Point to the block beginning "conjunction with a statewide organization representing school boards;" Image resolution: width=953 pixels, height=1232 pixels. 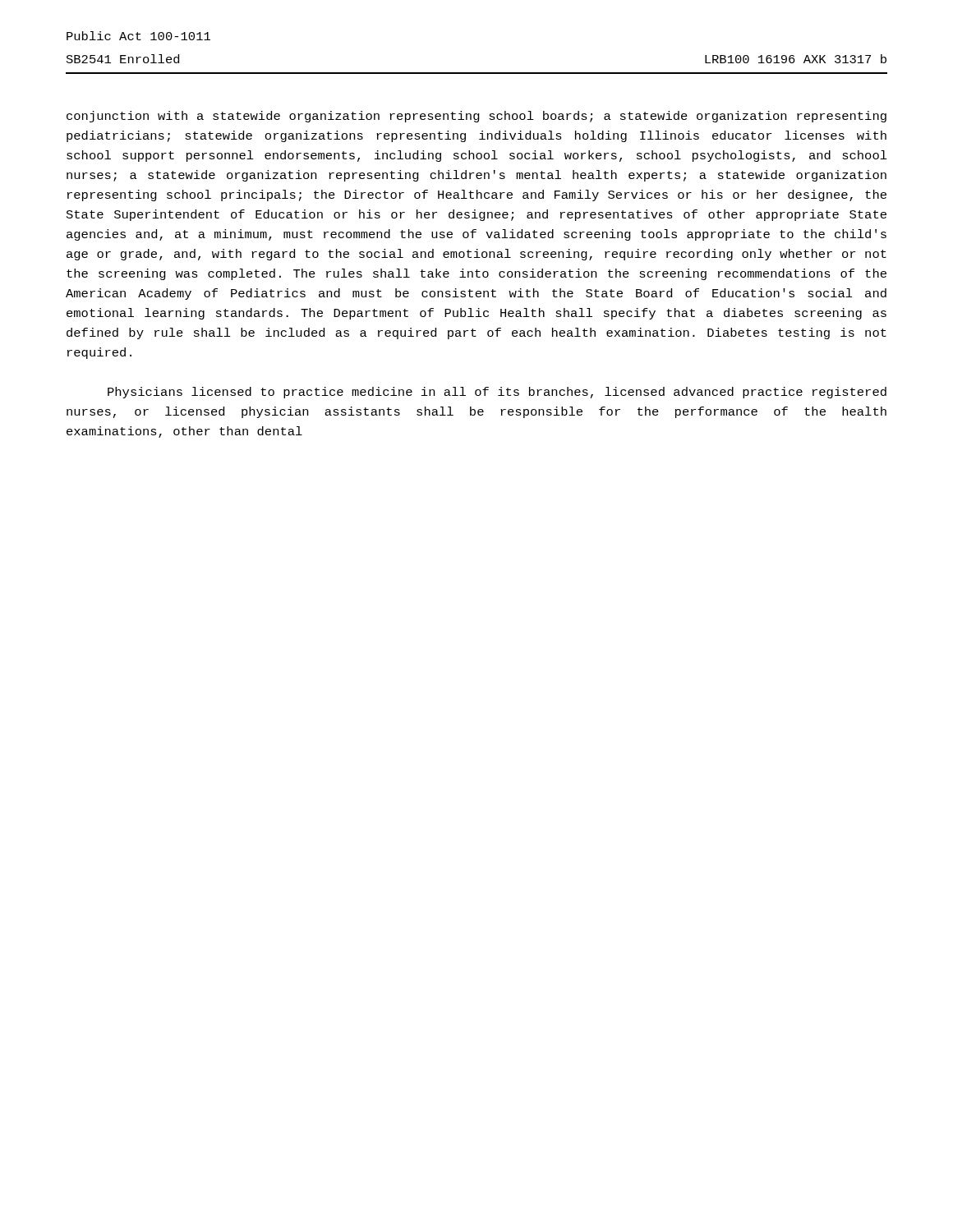(476, 235)
